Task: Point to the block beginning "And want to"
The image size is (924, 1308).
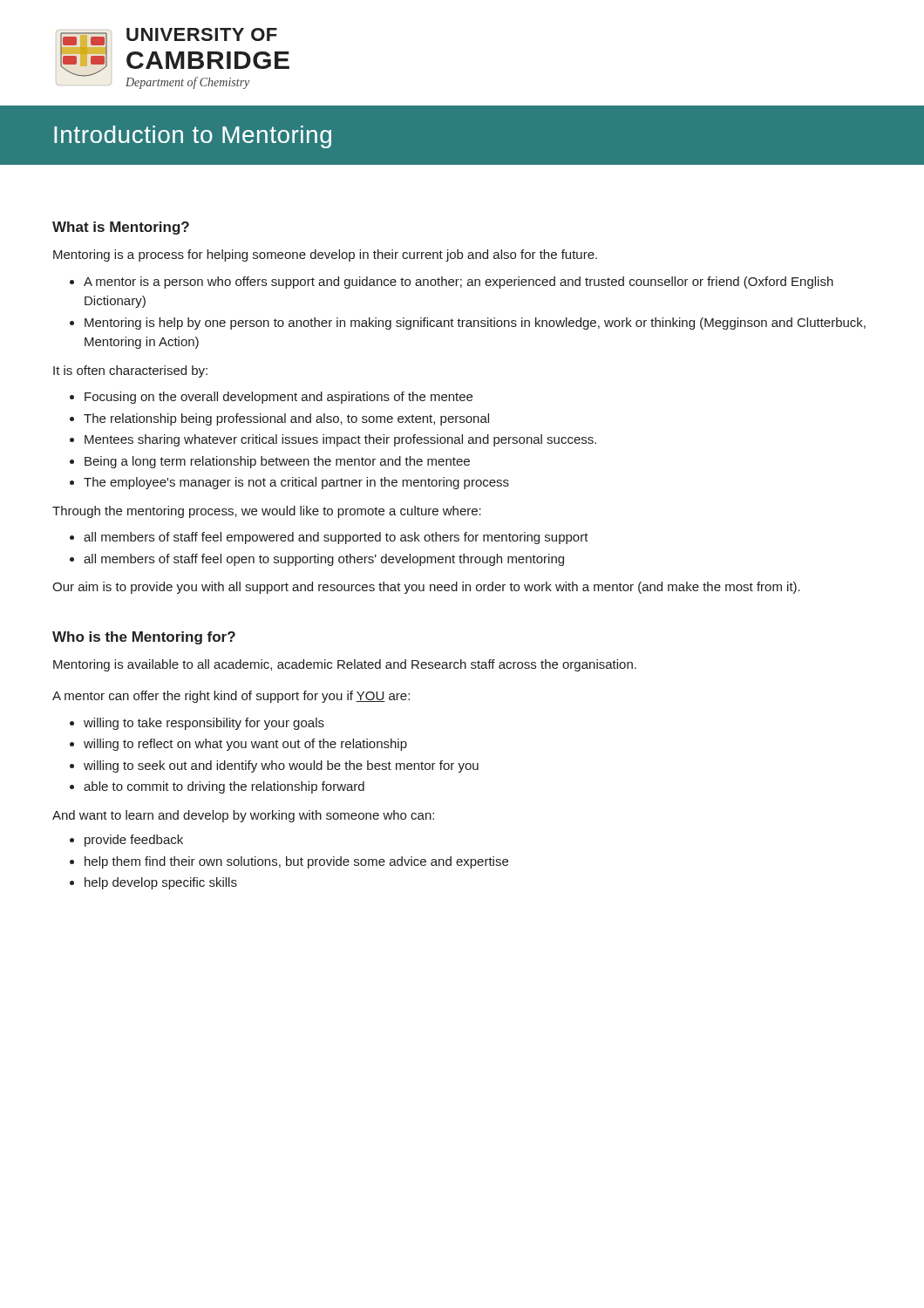Action: point(244,815)
